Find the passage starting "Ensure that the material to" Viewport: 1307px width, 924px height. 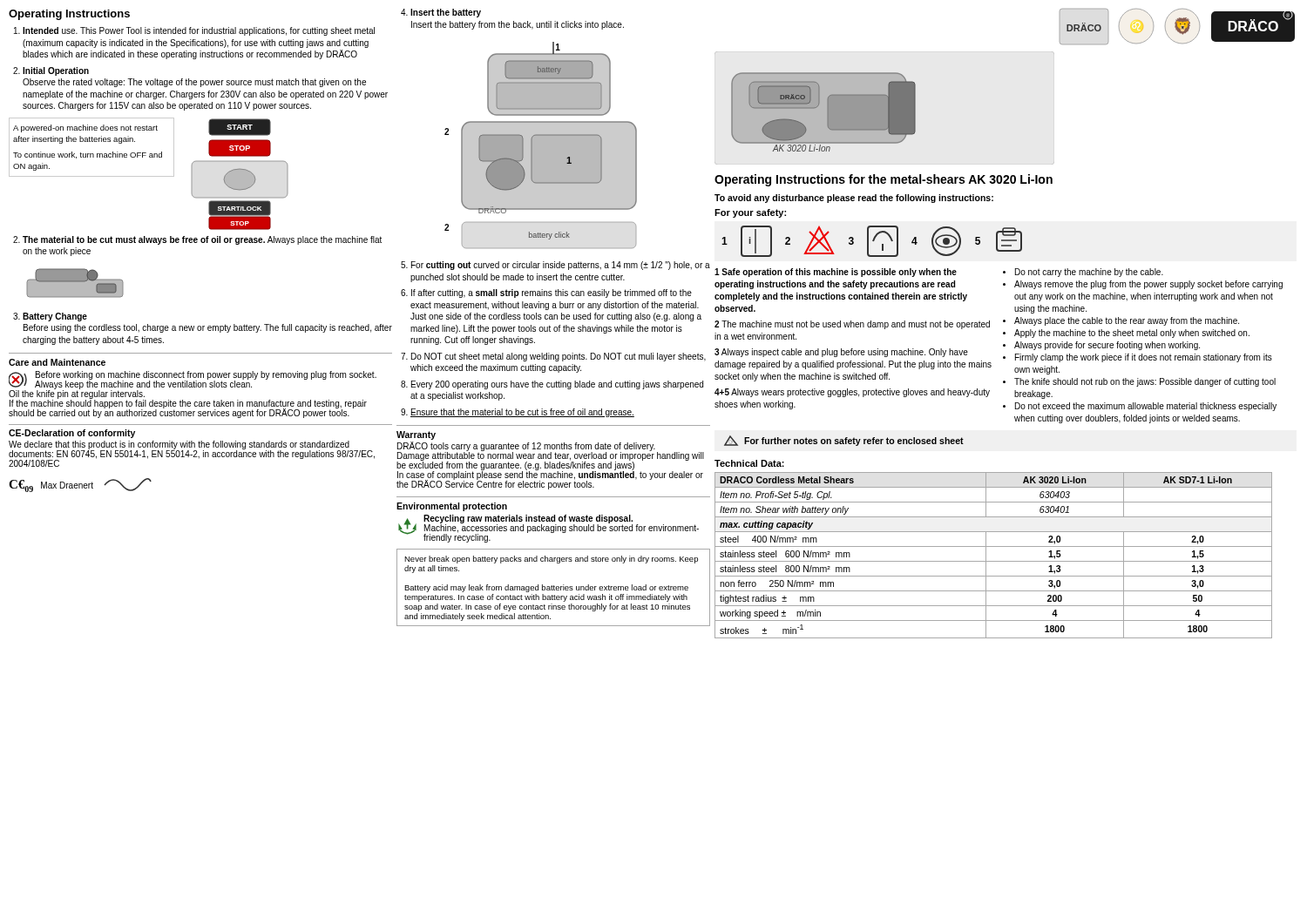pos(560,412)
